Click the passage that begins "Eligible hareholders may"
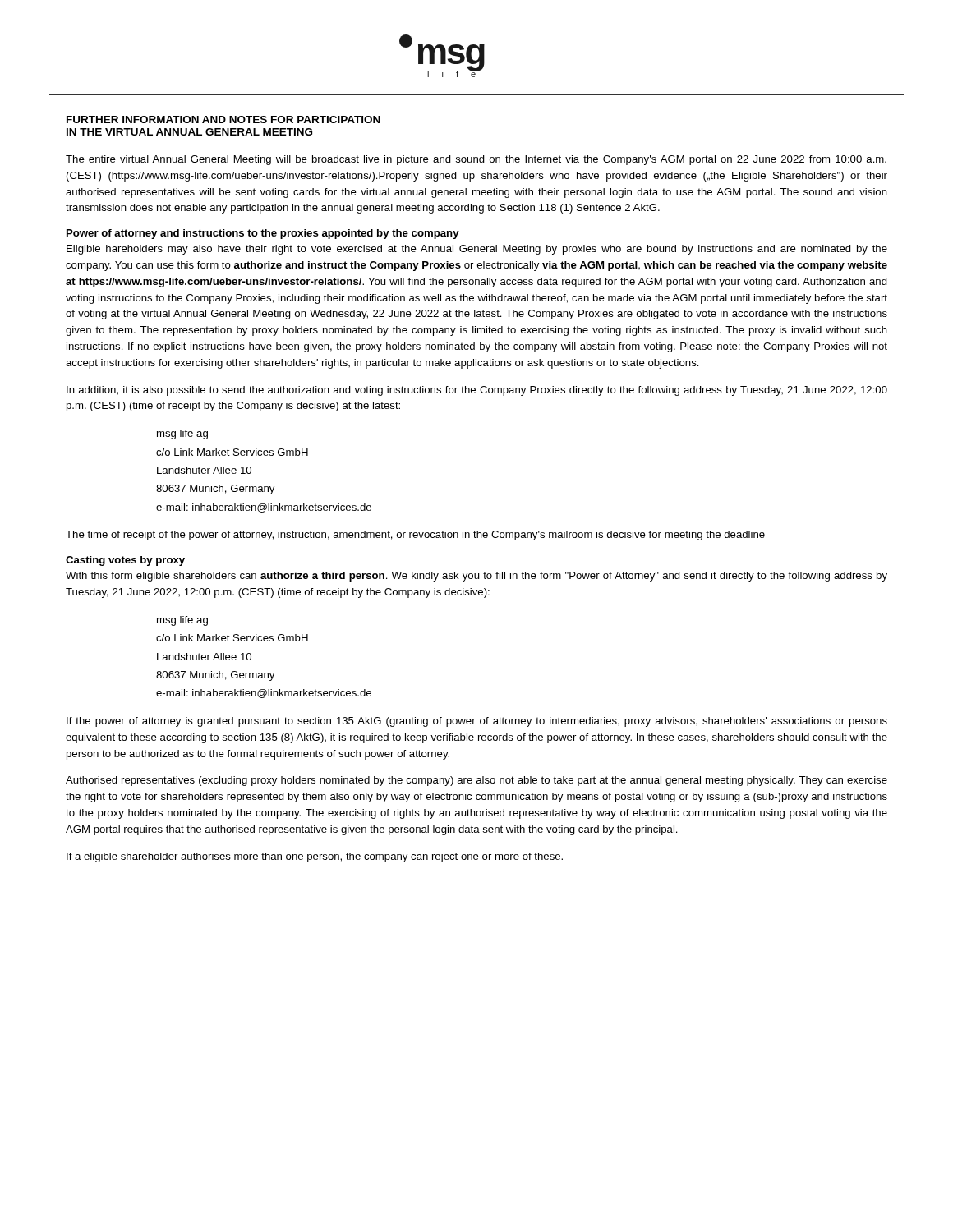Screen dimensions: 1232x953 476,306
